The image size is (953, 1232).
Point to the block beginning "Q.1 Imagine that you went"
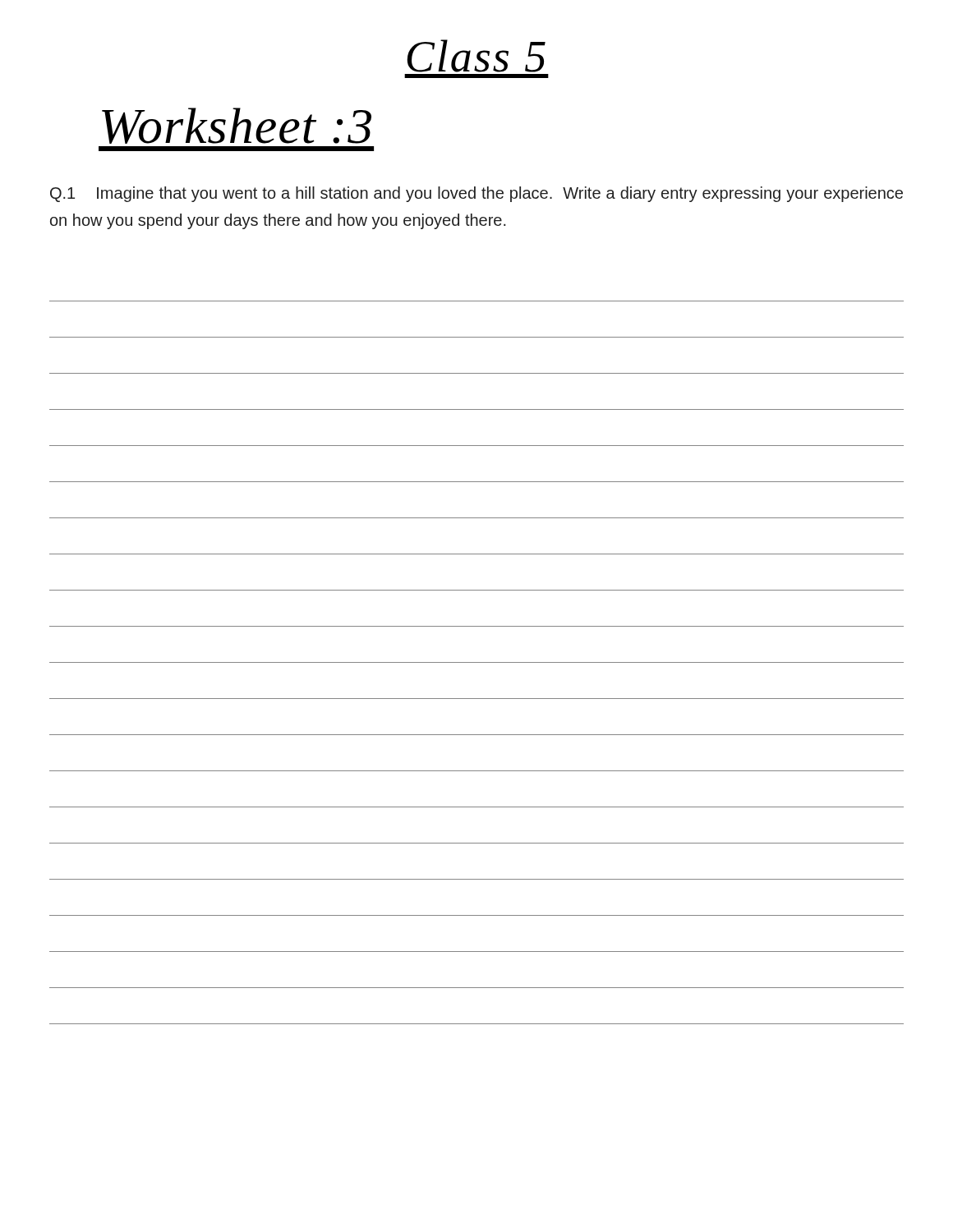click(476, 207)
